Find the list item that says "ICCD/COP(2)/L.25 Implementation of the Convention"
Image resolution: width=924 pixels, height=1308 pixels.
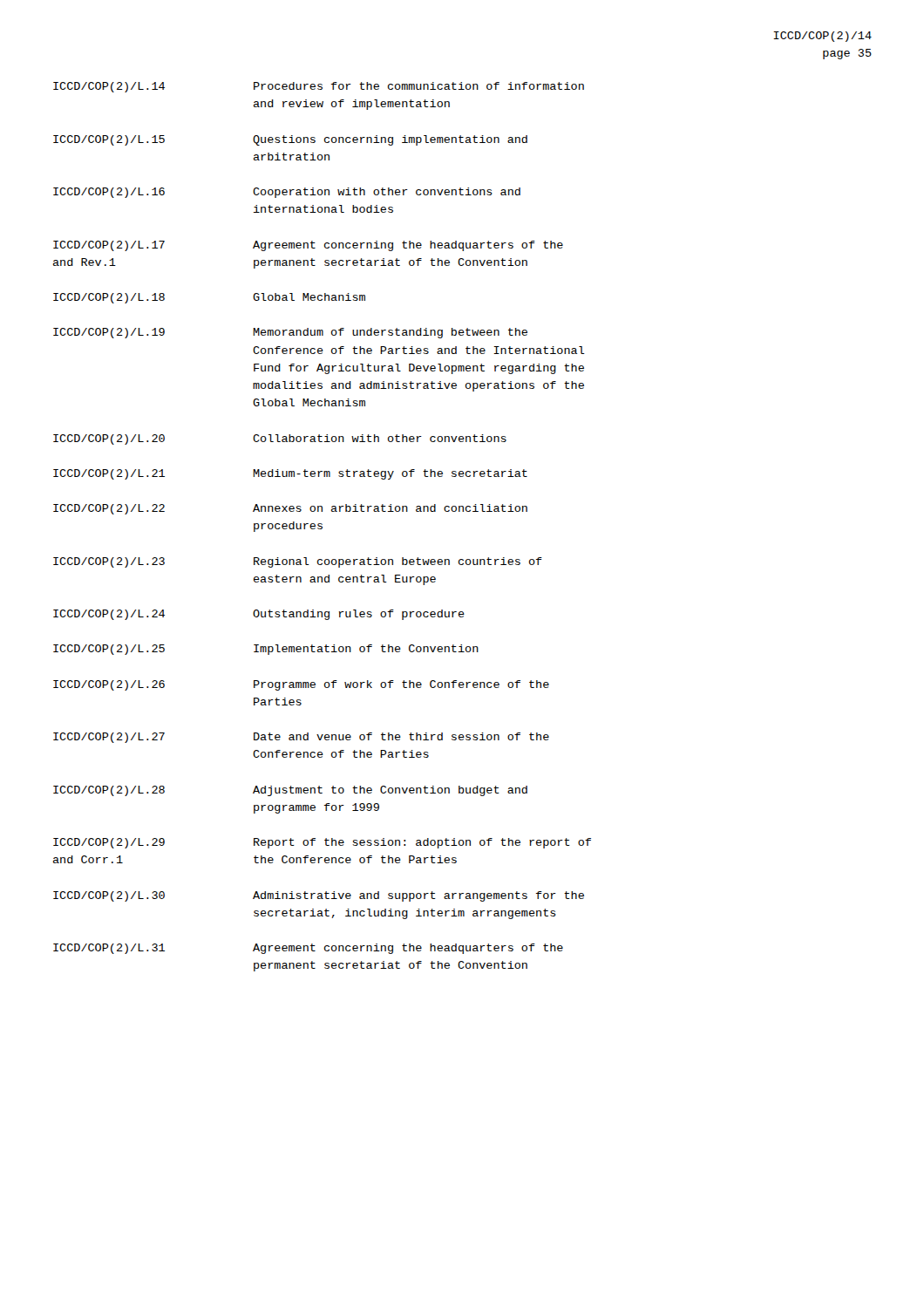coord(462,650)
